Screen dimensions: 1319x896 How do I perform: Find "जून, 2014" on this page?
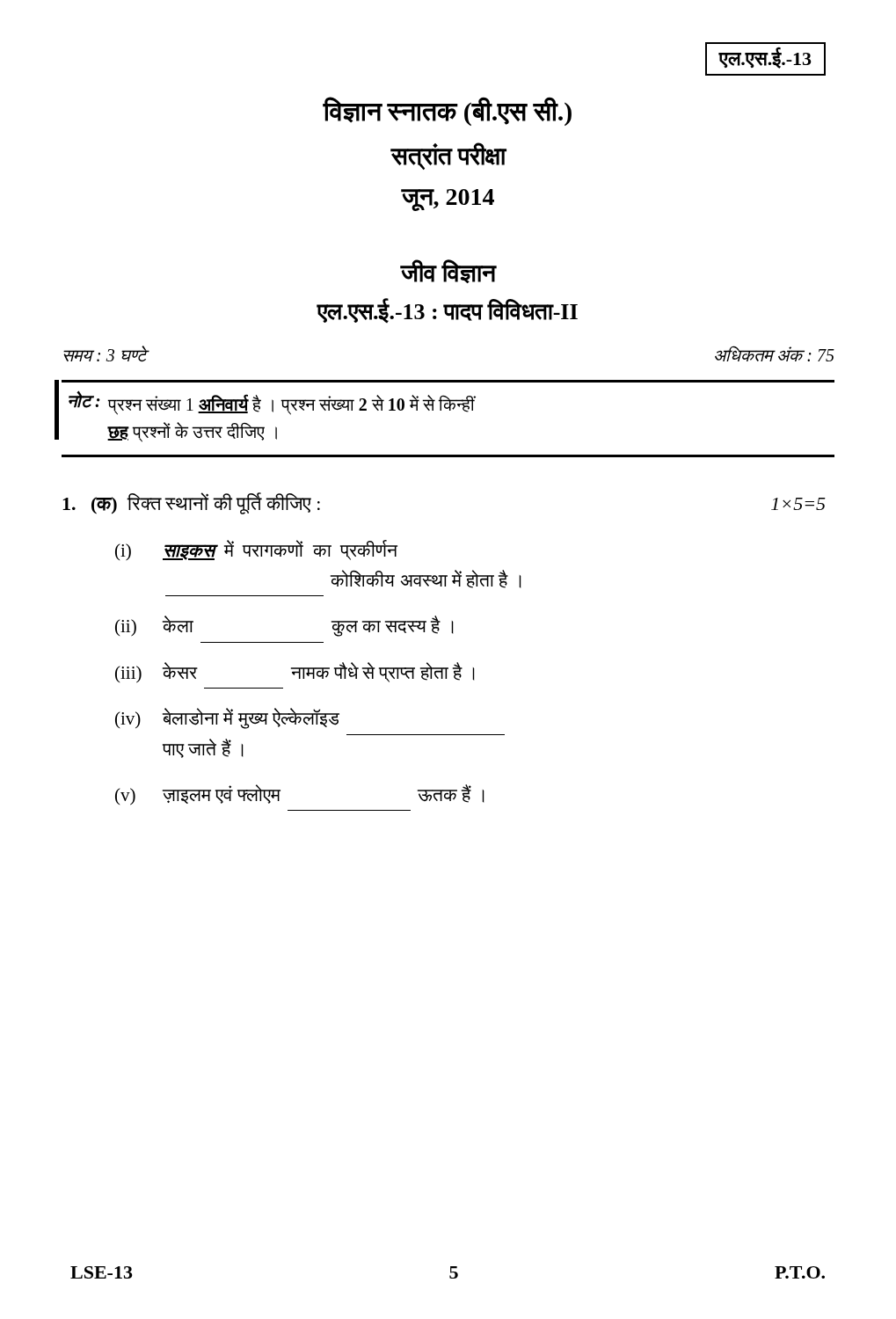tap(448, 197)
